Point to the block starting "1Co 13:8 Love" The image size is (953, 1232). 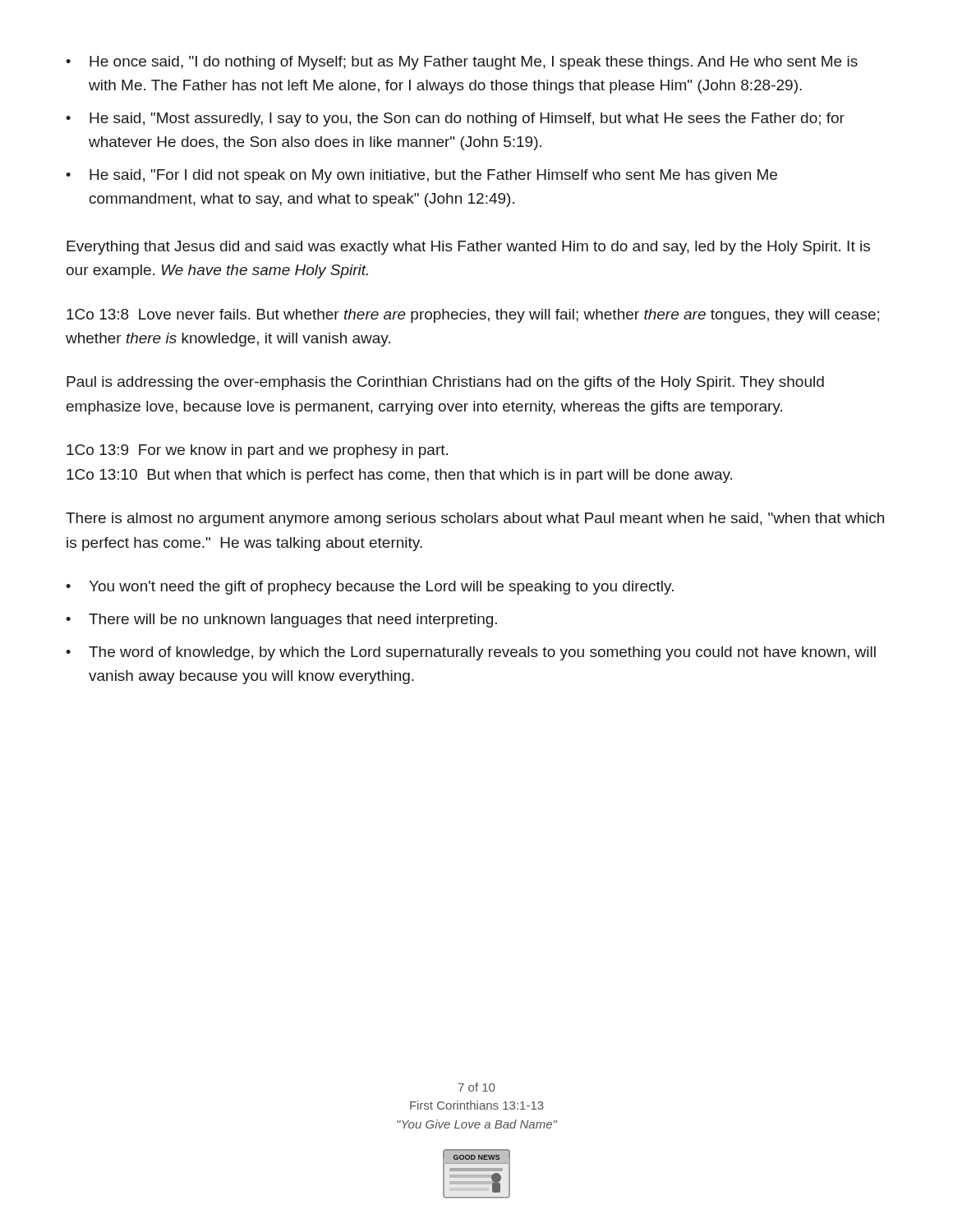coord(473,326)
